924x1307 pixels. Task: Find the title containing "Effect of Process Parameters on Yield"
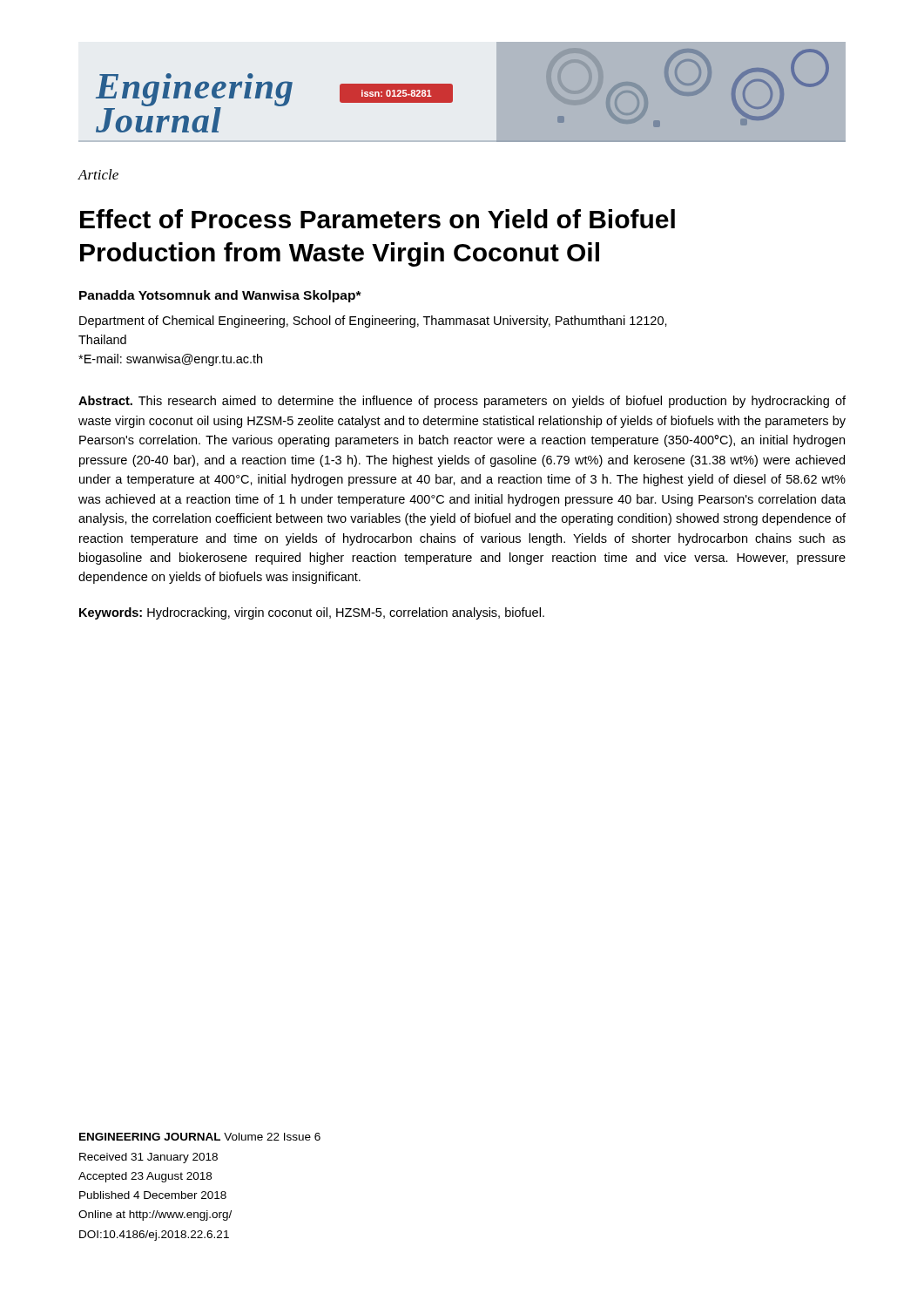click(462, 236)
